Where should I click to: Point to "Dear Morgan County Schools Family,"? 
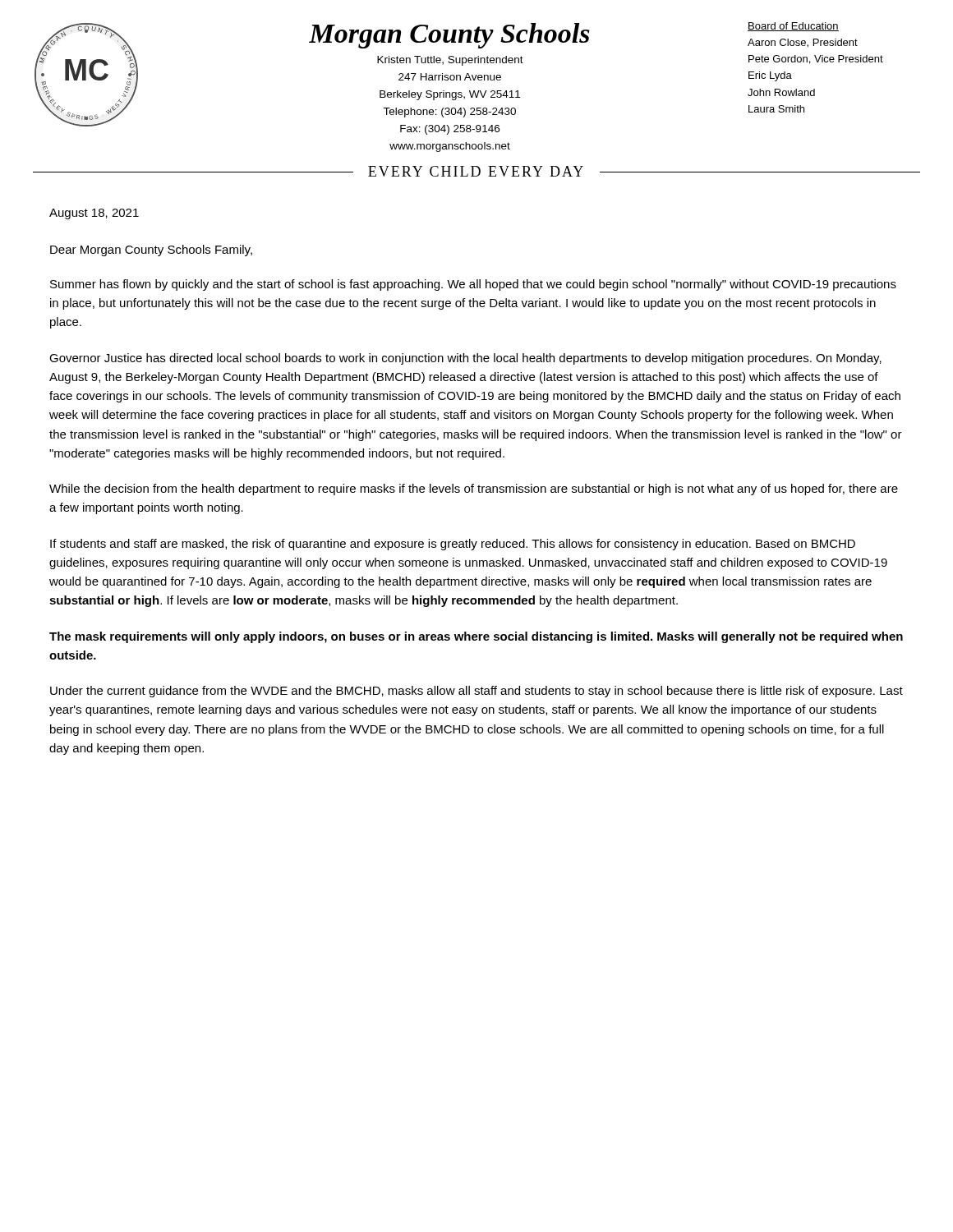(151, 249)
